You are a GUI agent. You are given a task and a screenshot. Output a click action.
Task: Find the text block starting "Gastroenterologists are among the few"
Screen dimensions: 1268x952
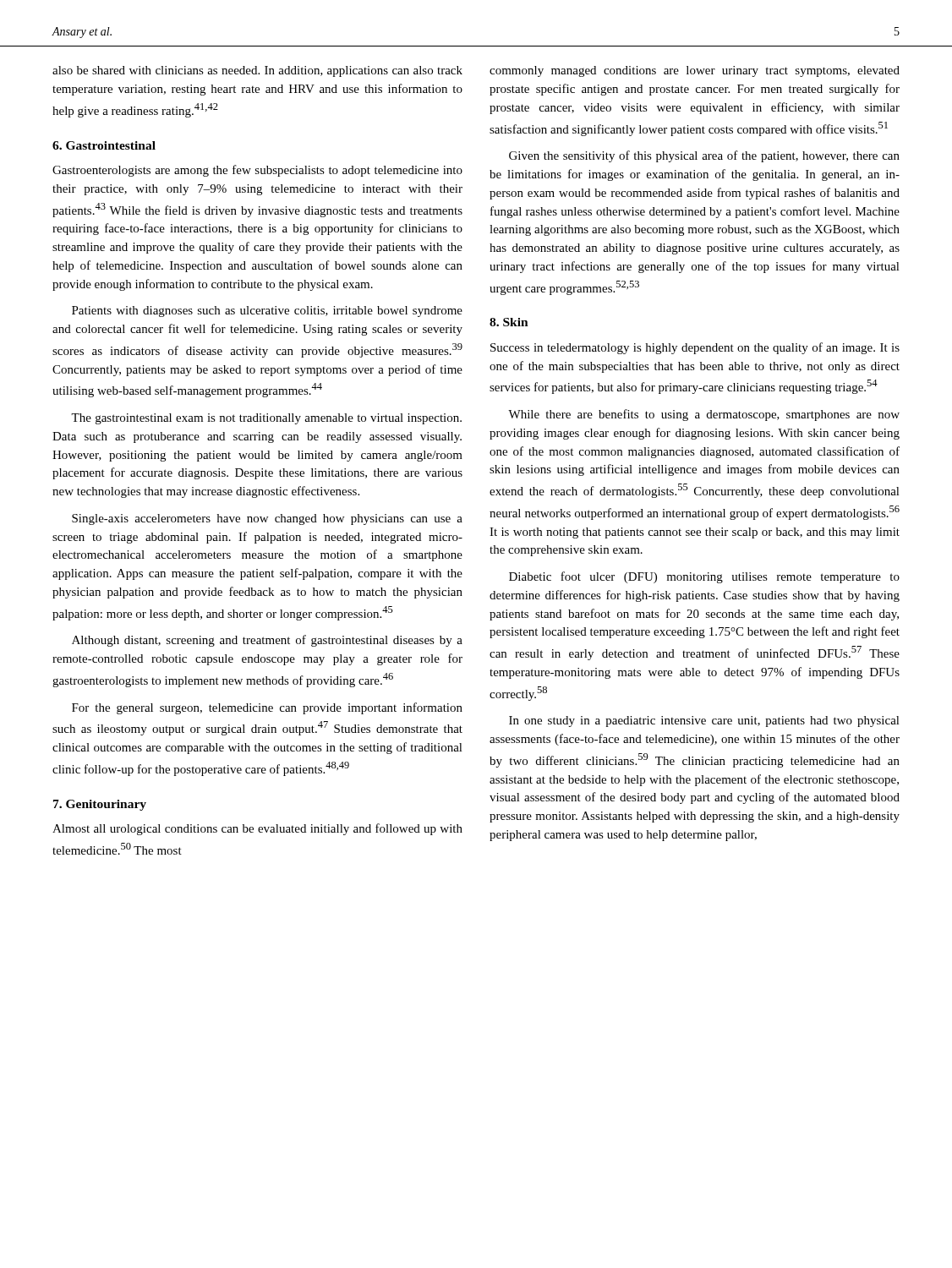257,470
